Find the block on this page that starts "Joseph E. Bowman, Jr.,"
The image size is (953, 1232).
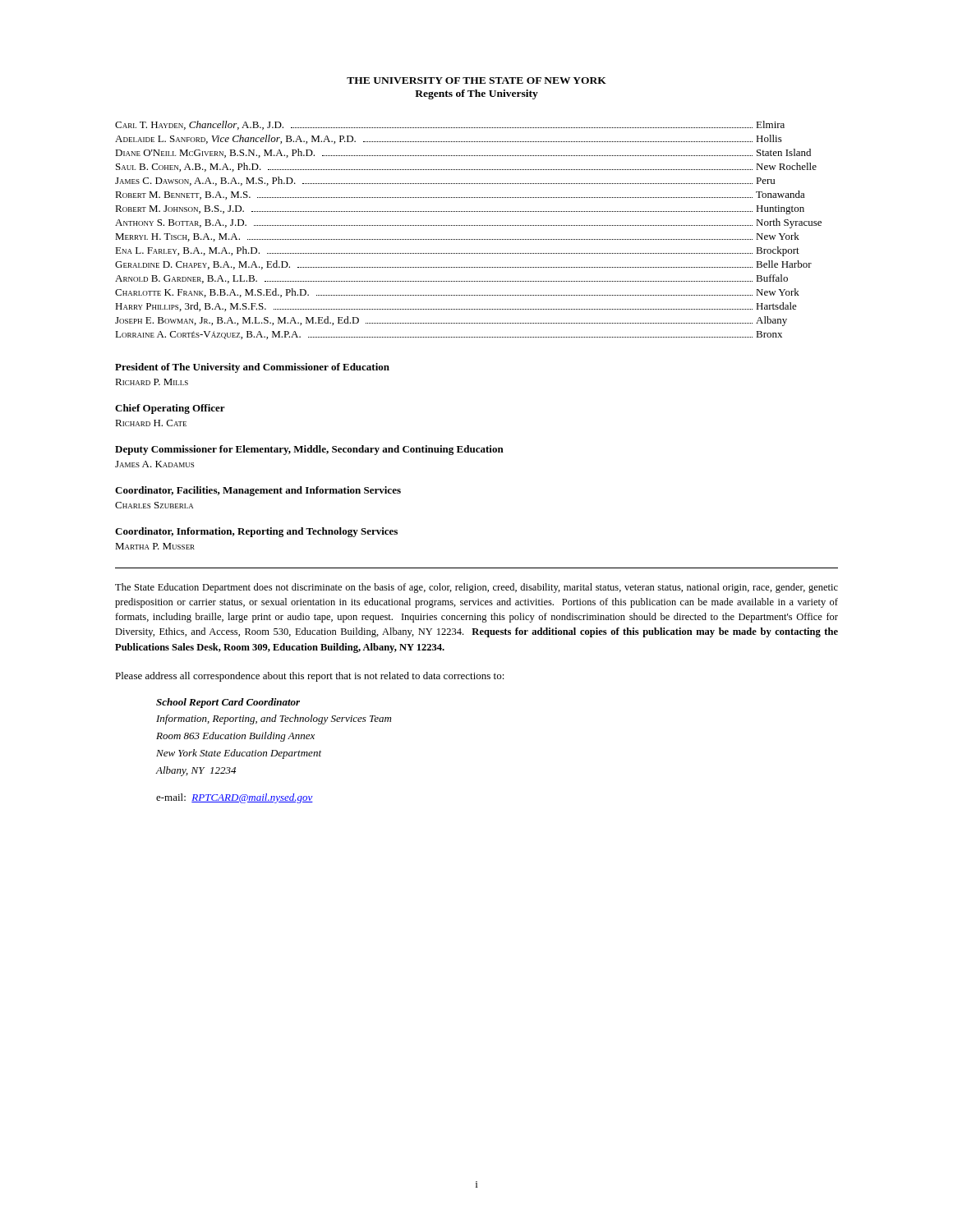(x=476, y=320)
